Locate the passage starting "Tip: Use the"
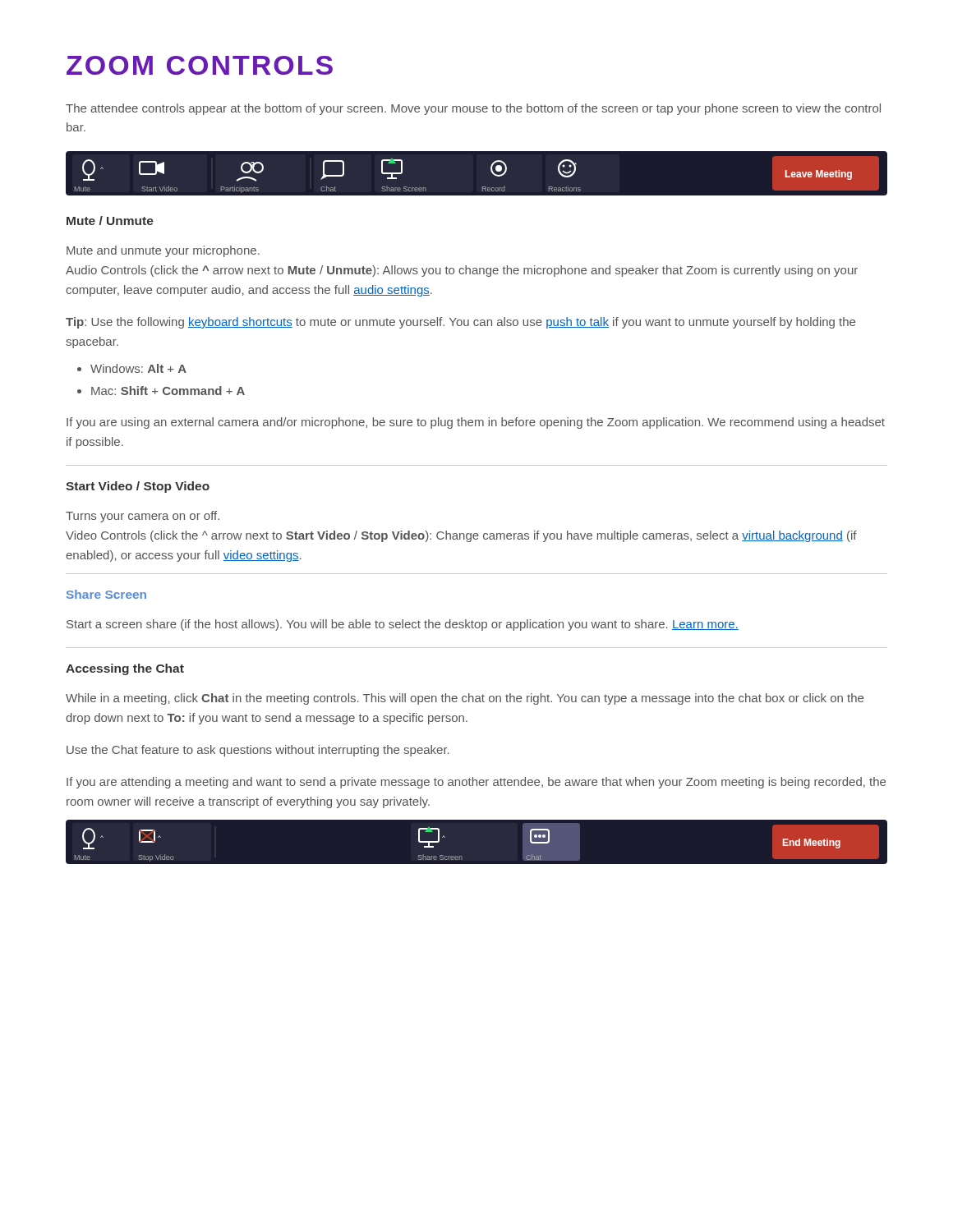953x1232 pixels. (476, 332)
